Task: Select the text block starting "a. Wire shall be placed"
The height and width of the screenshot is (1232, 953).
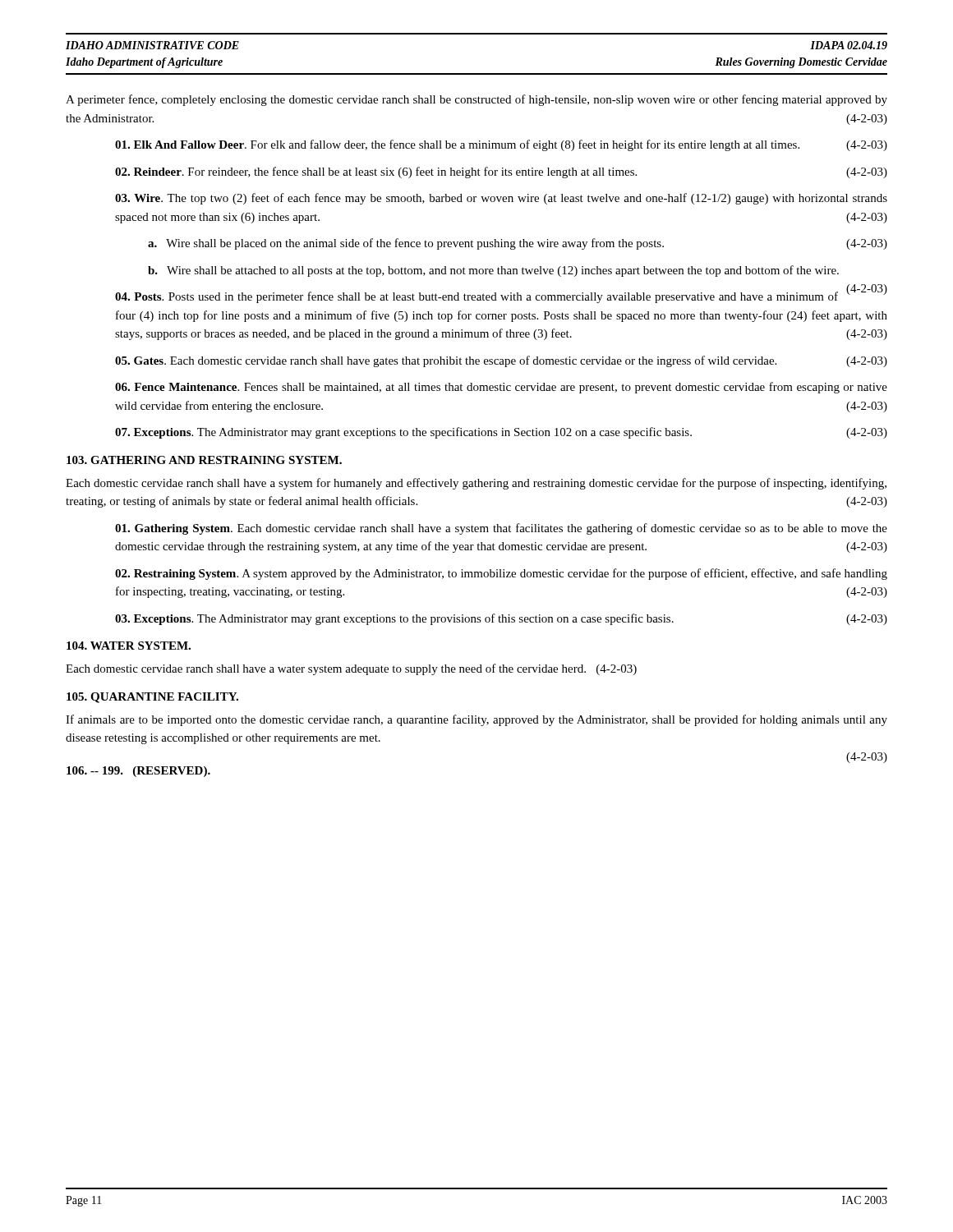Action: [518, 243]
